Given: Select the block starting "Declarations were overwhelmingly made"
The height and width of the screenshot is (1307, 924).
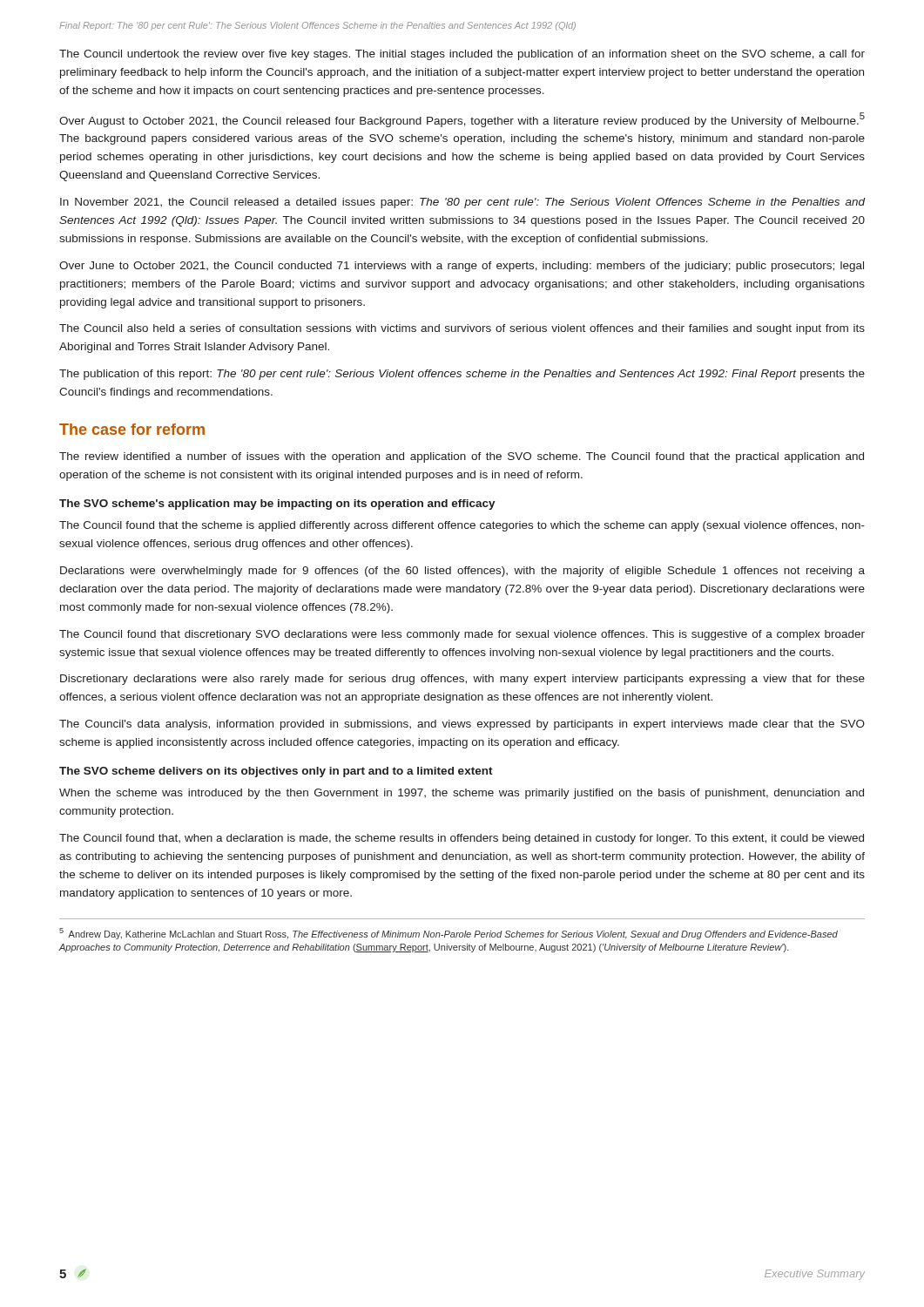Looking at the screenshot, I should click(462, 589).
